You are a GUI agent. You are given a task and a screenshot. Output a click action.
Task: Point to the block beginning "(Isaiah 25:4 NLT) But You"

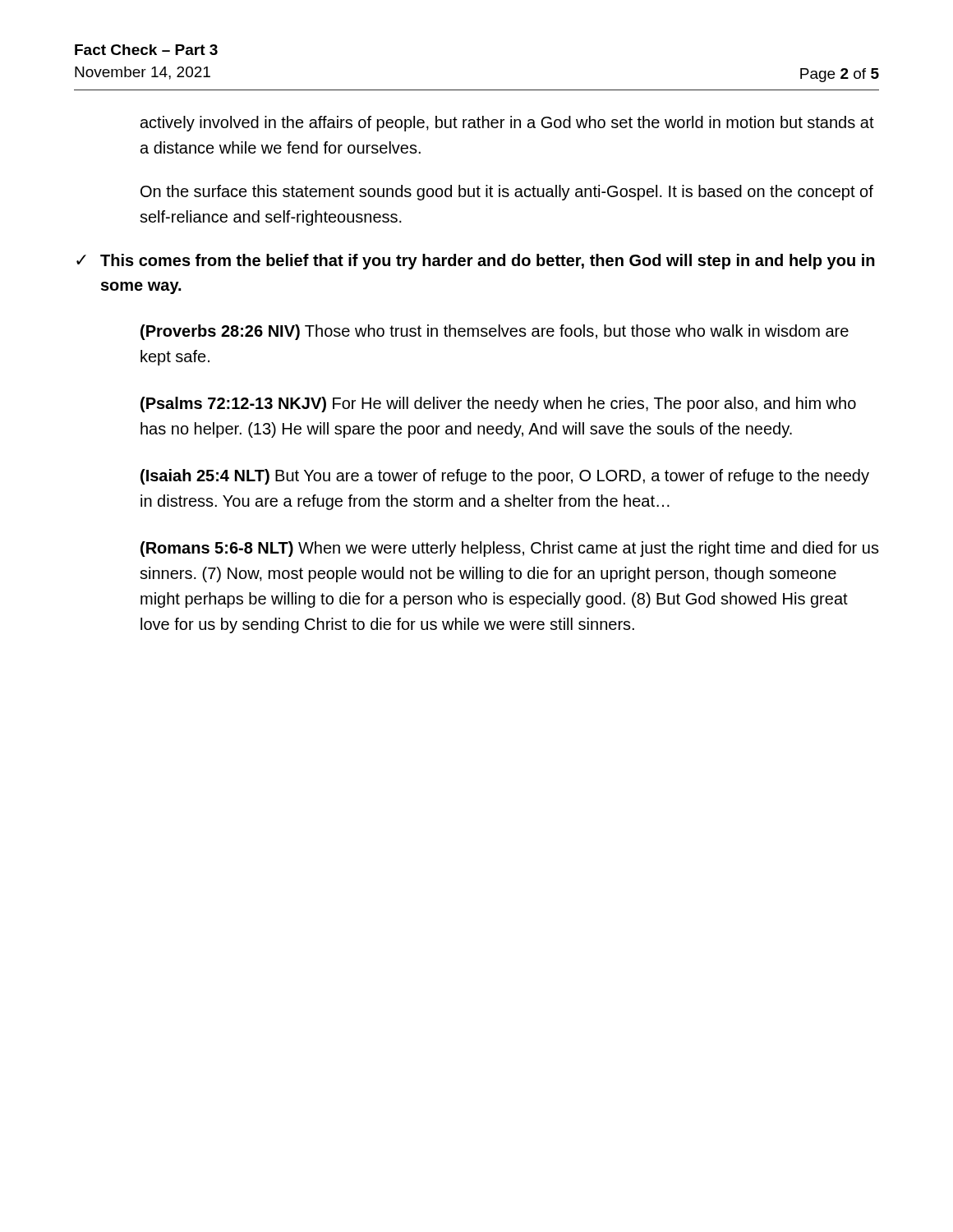click(504, 488)
